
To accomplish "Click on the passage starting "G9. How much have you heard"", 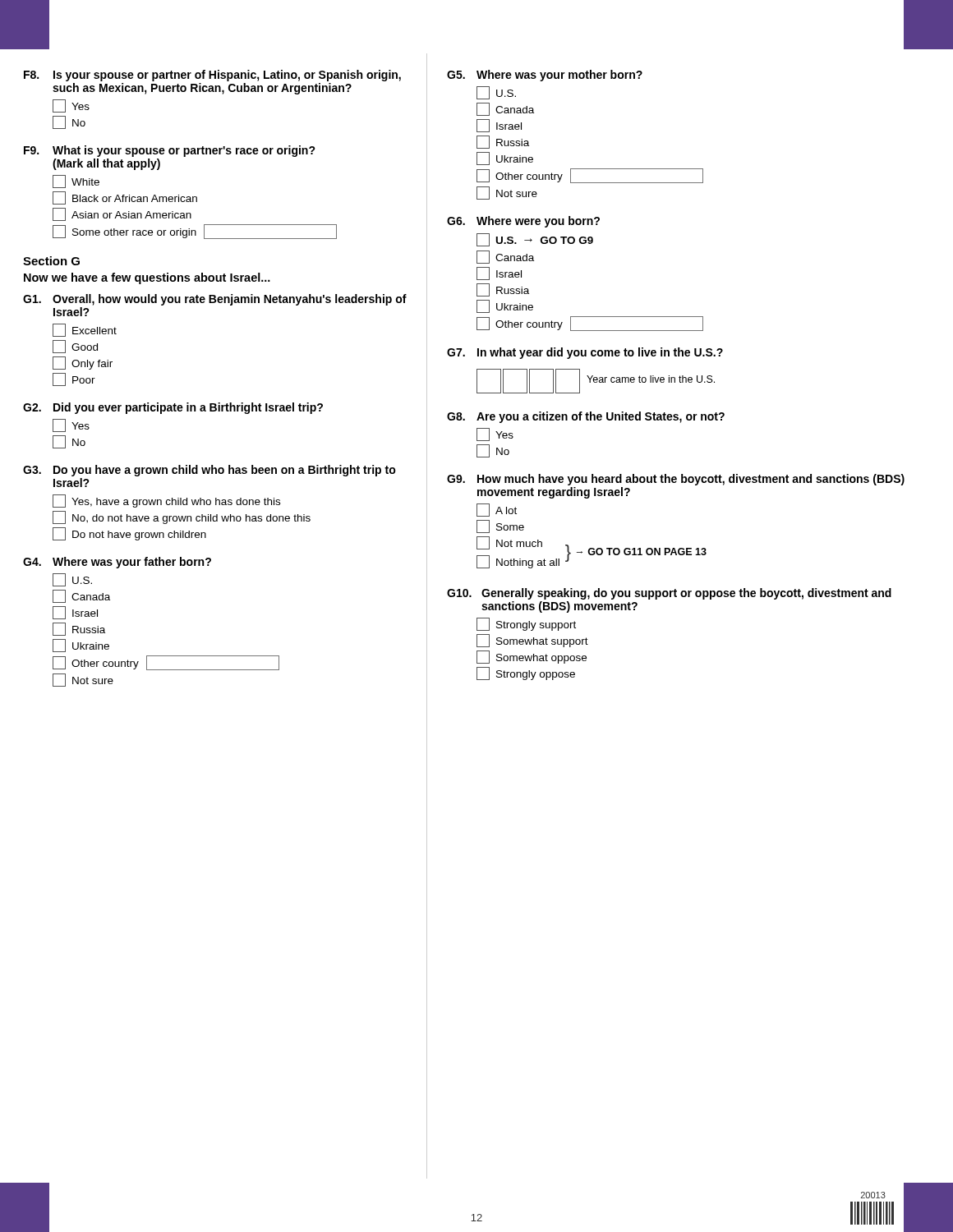I will coord(676,480).
